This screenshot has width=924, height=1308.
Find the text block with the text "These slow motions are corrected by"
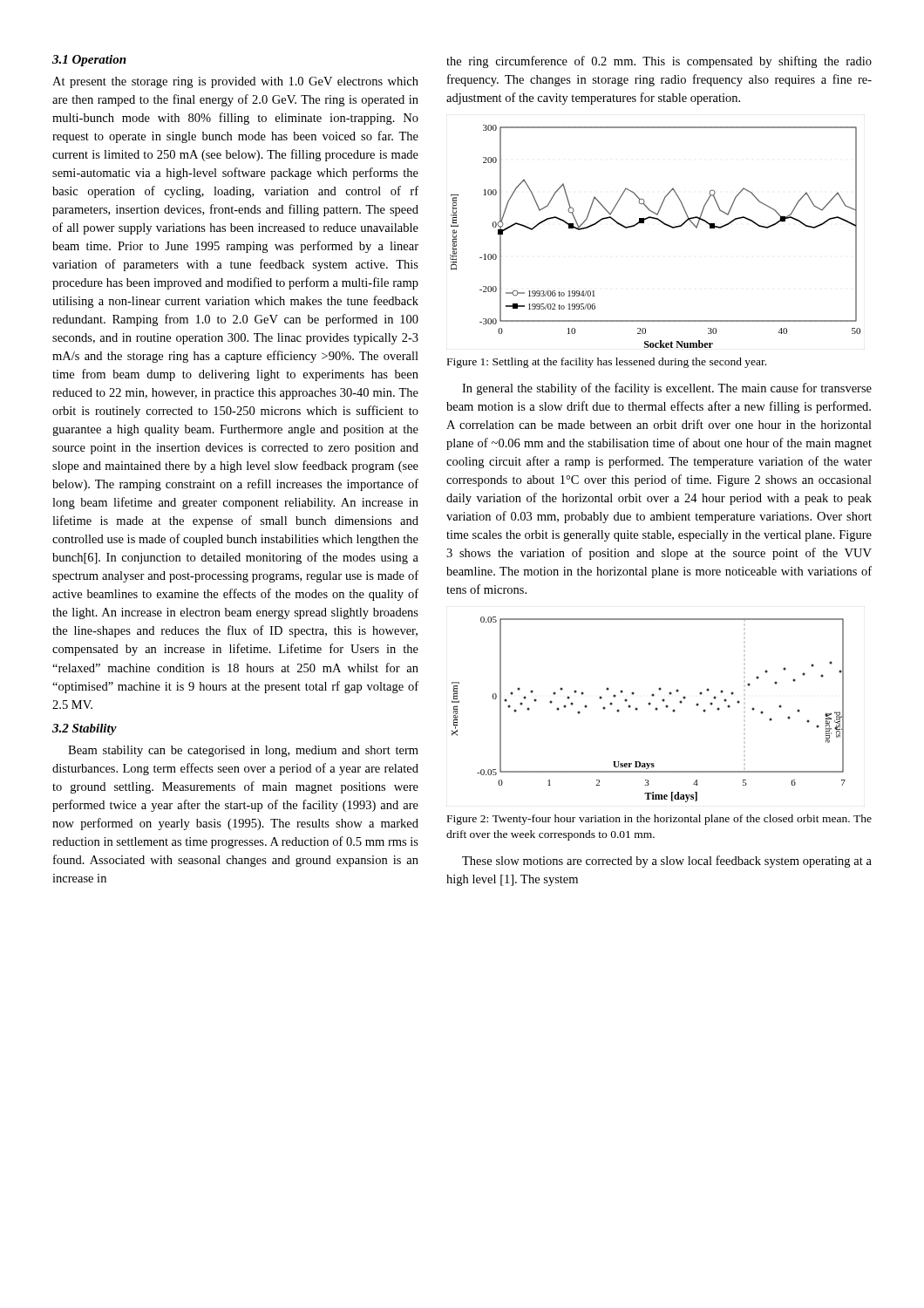(659, 870)
